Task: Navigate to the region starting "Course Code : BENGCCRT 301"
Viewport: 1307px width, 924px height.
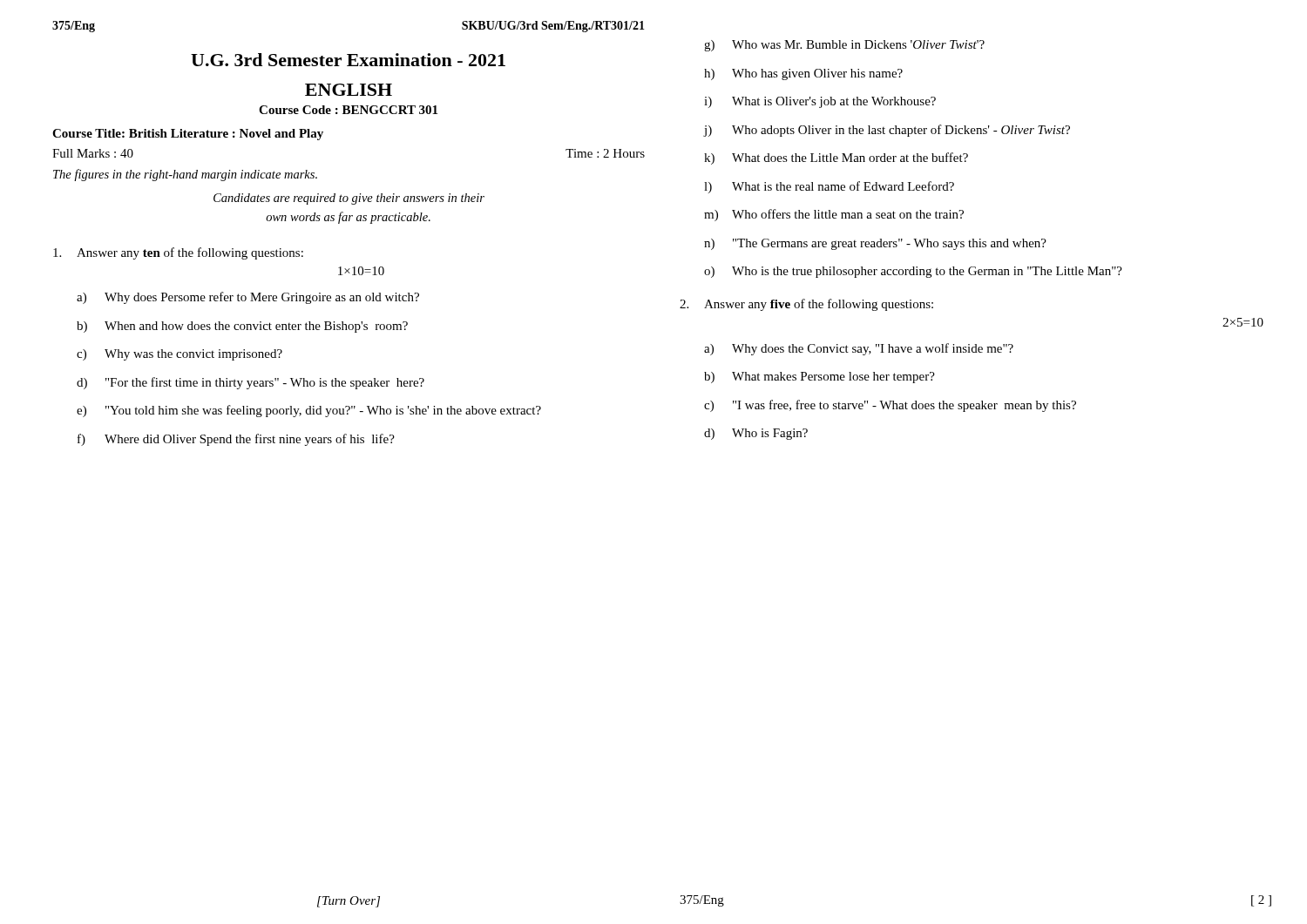Action: tap(349, 110)
